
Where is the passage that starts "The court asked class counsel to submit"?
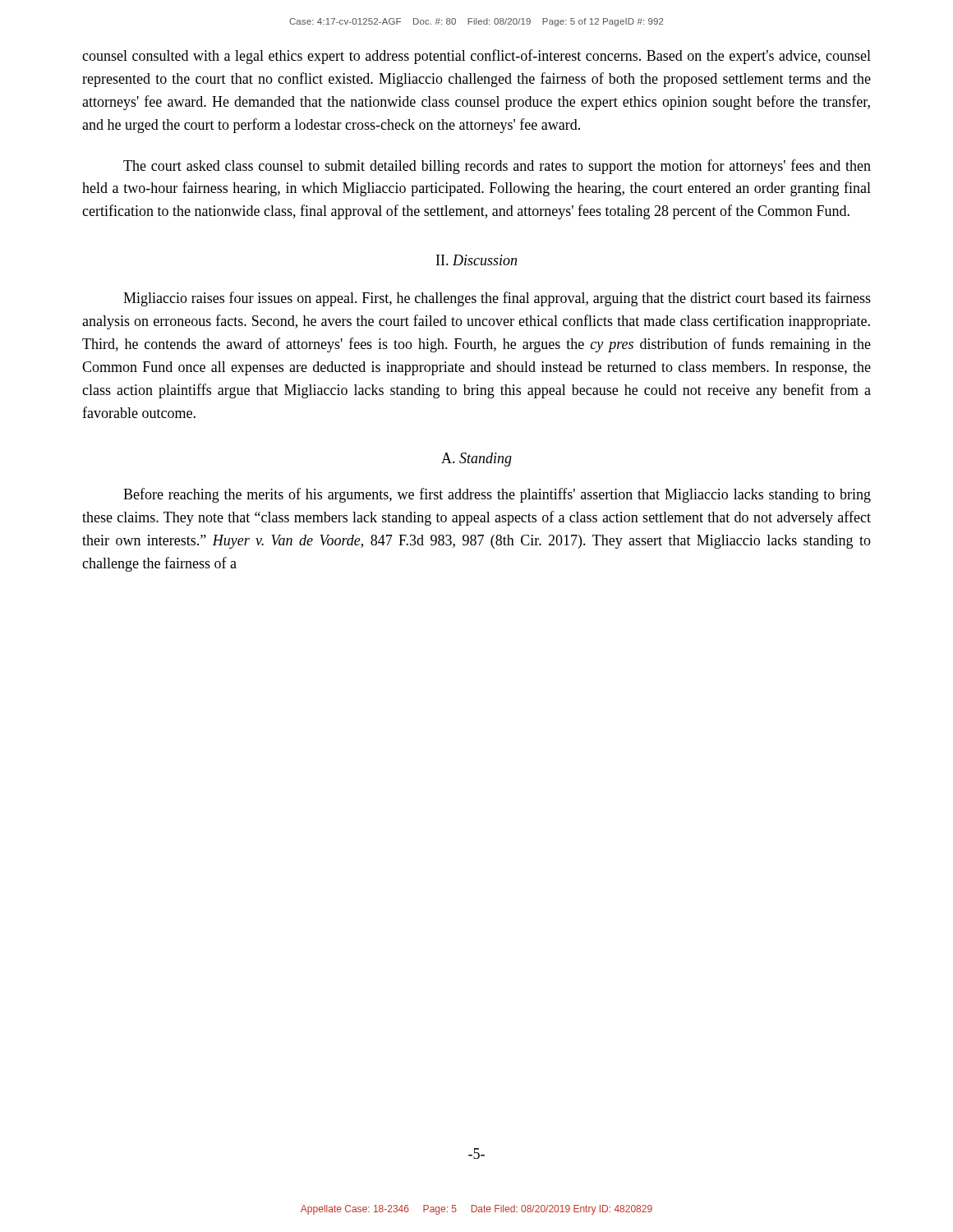click(x=476, y=189)
